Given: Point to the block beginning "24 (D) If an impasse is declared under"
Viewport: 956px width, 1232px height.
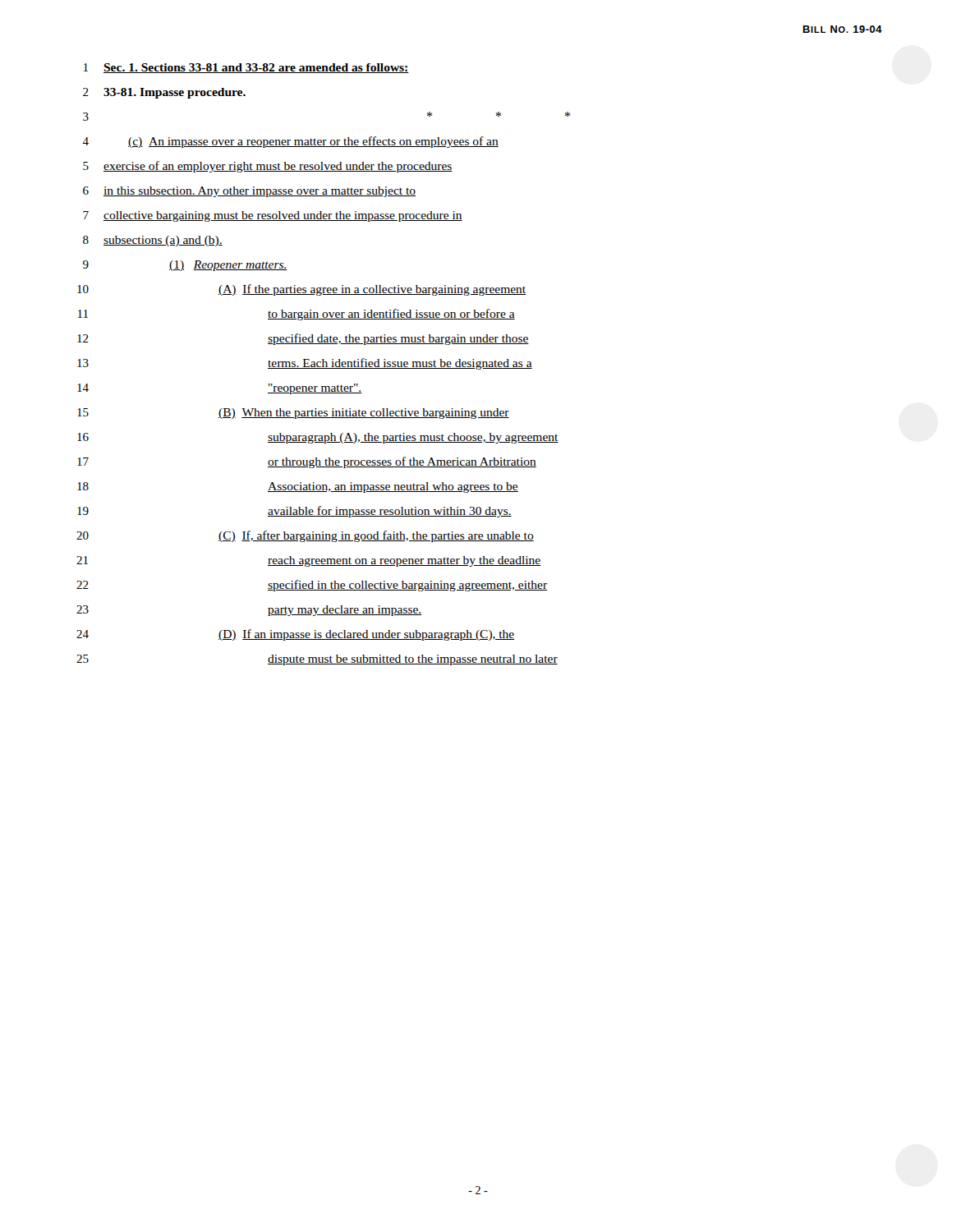Looking at the screenshot, I should 478,649.
